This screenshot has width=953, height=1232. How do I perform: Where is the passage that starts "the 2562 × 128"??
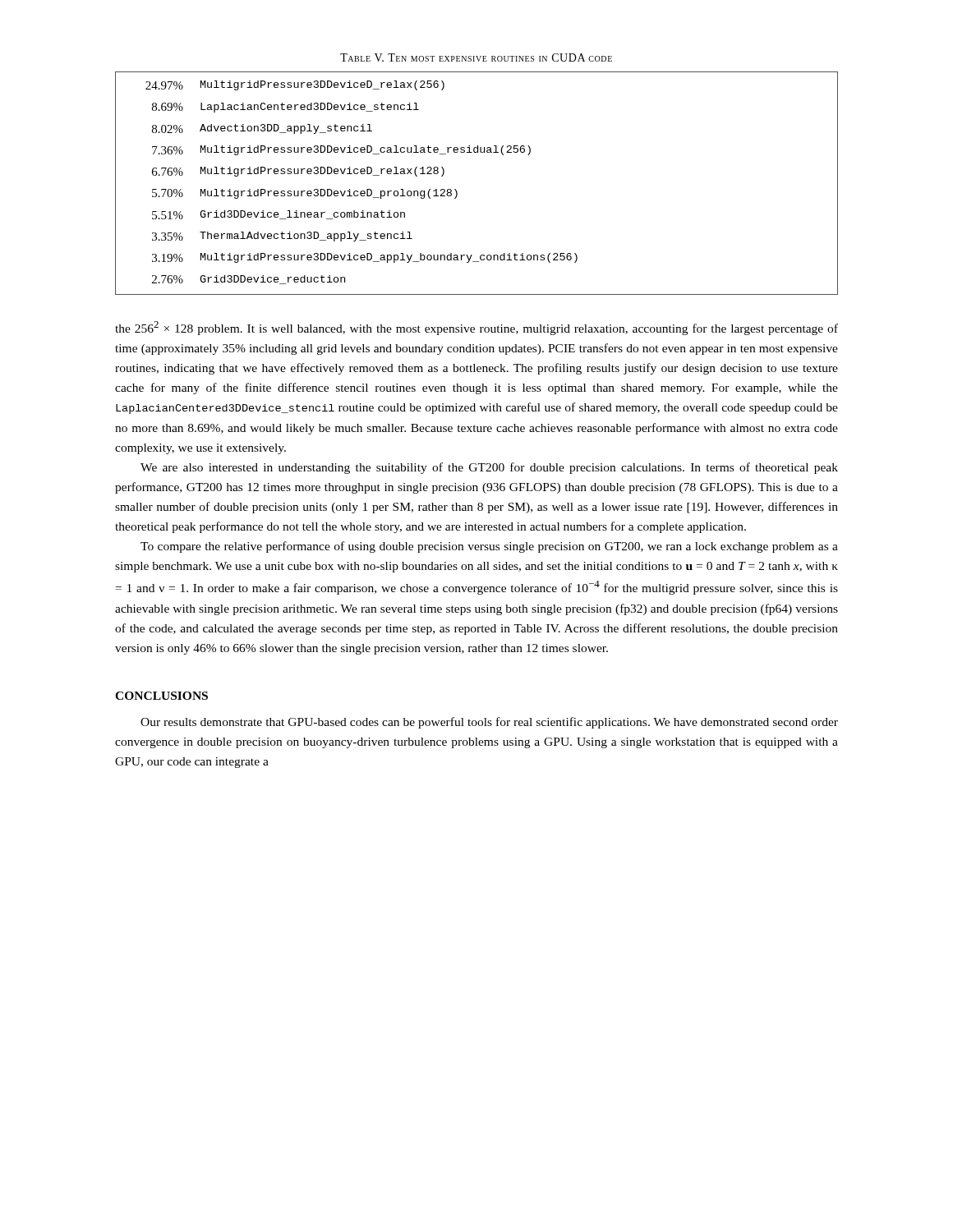476,387
